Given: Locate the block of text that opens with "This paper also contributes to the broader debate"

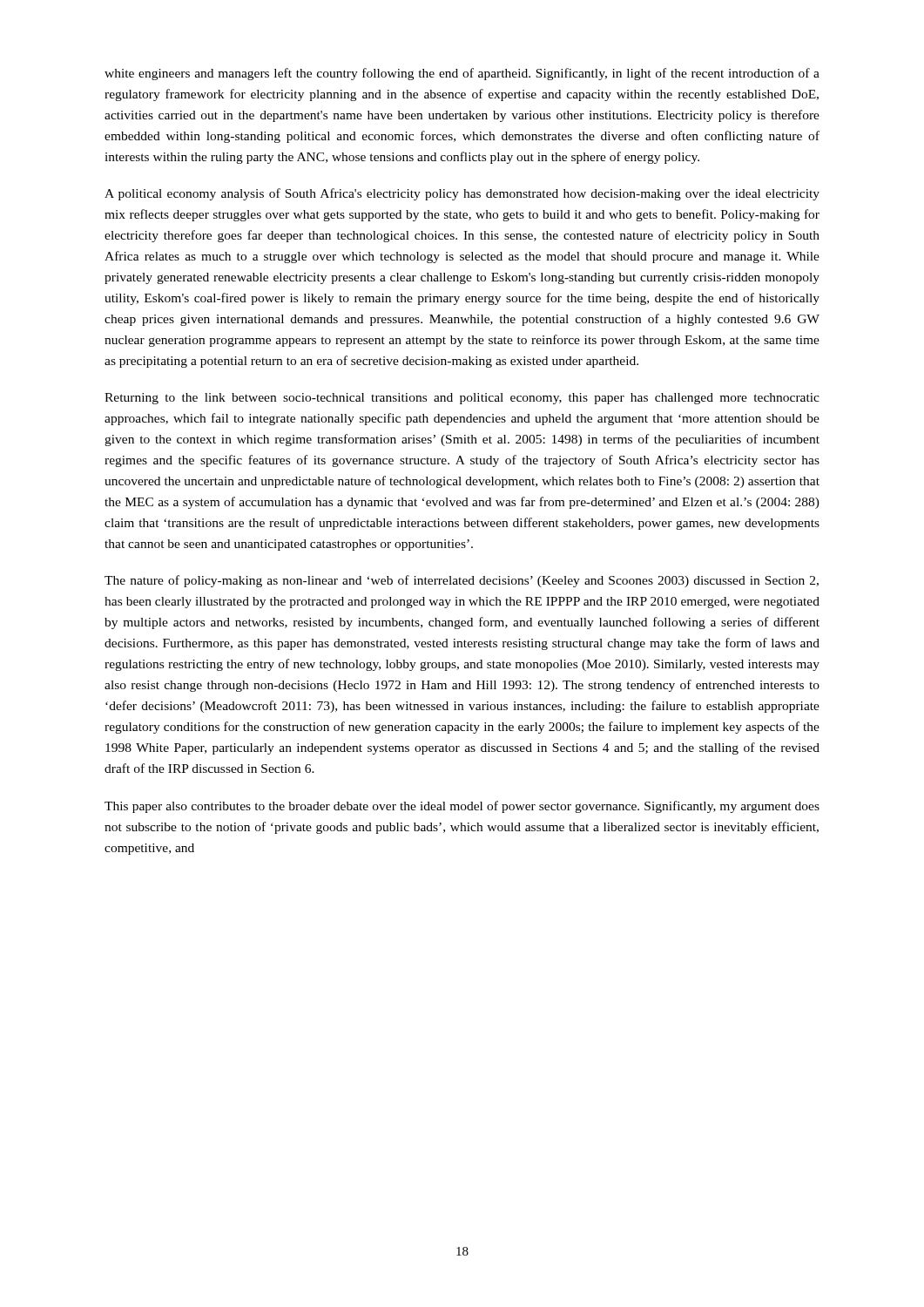Looking at the screenshot, I should (462, 826).
